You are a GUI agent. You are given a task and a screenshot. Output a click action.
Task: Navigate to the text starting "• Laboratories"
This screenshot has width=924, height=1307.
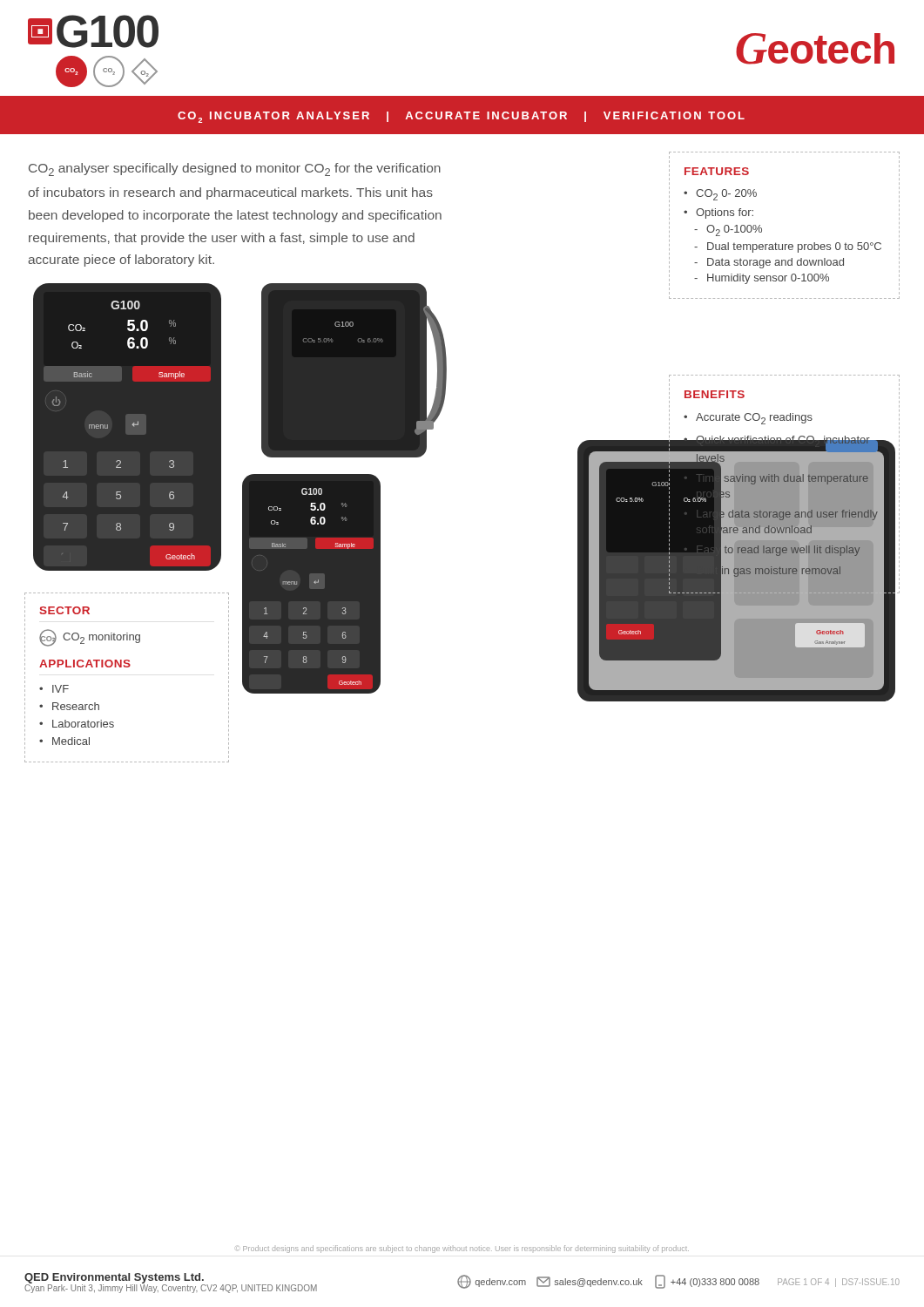77,724
